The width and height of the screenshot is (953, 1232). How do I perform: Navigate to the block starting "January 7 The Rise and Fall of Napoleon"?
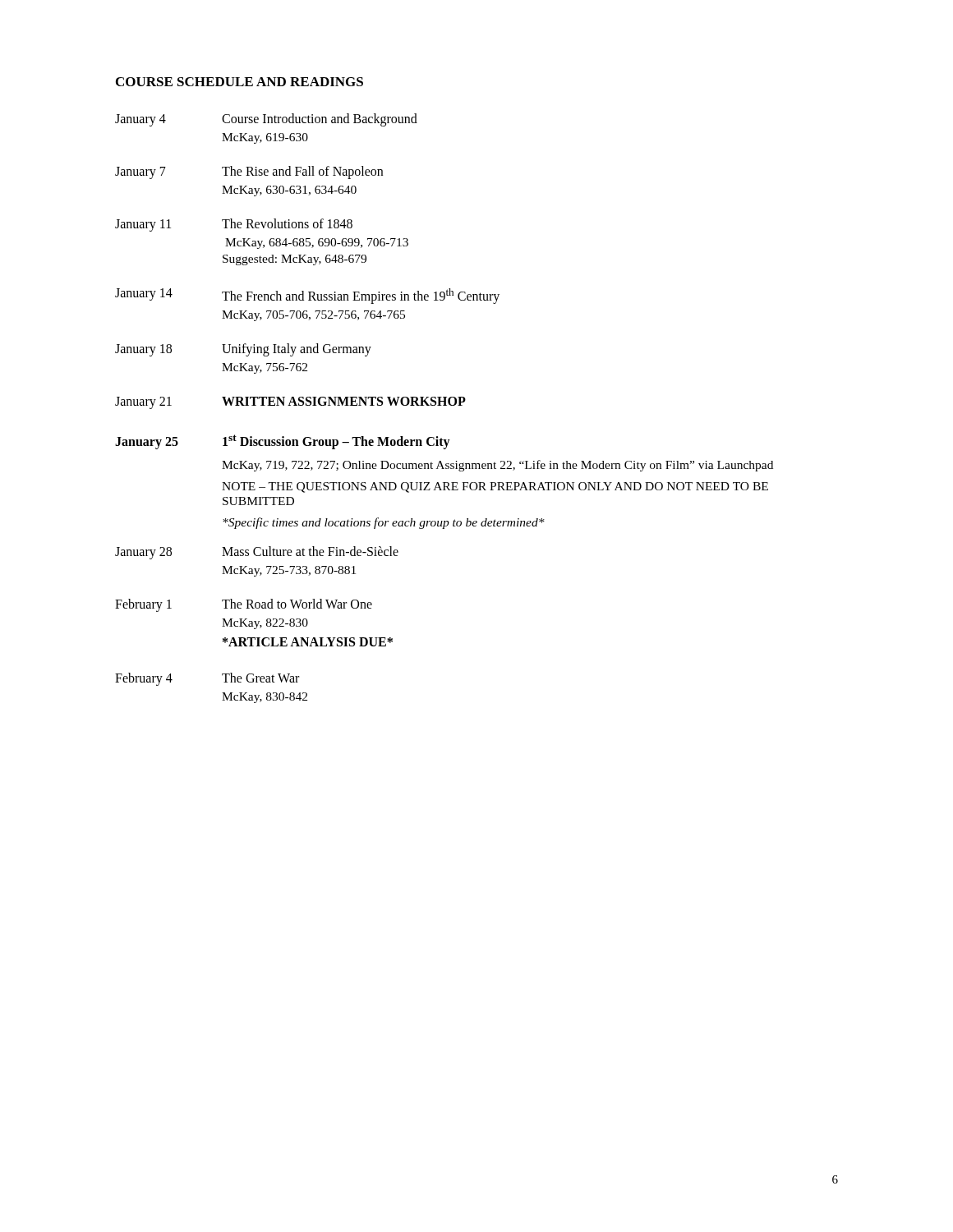click(x=249, y=172)
